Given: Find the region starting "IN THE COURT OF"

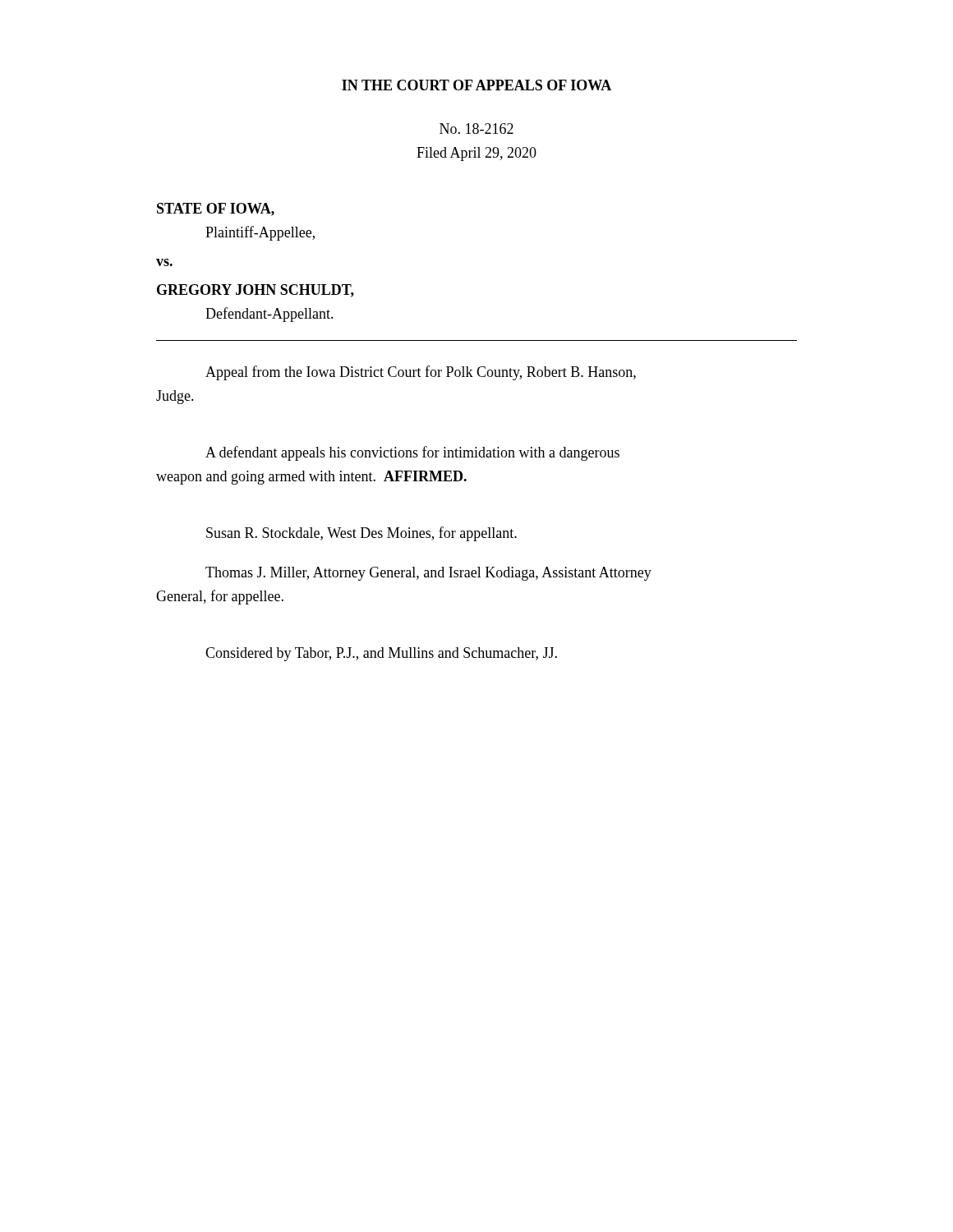Looking at the screenshot, I should [476, 85].
